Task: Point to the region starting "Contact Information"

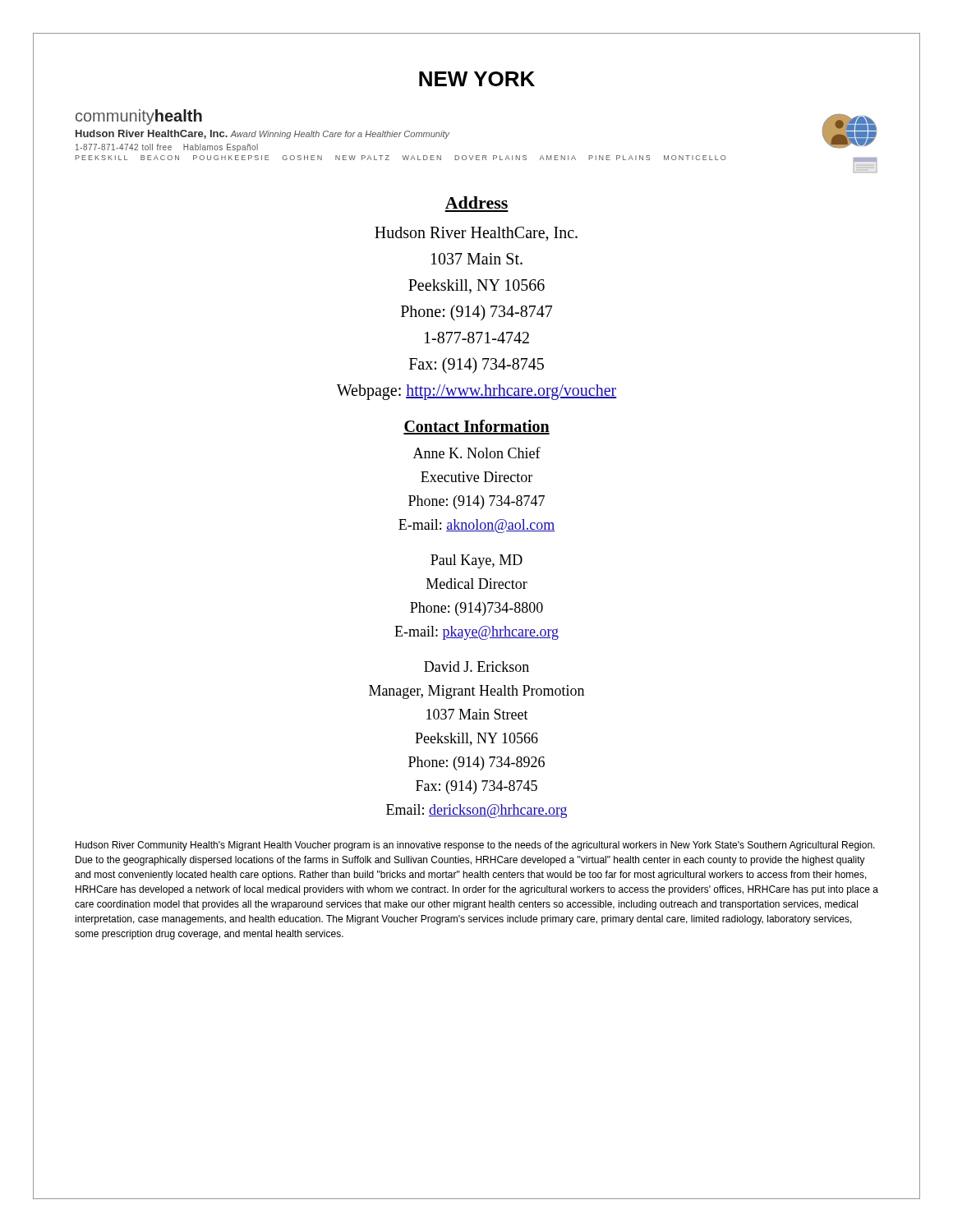Action: pyautogui.click(x=476, y=427)
